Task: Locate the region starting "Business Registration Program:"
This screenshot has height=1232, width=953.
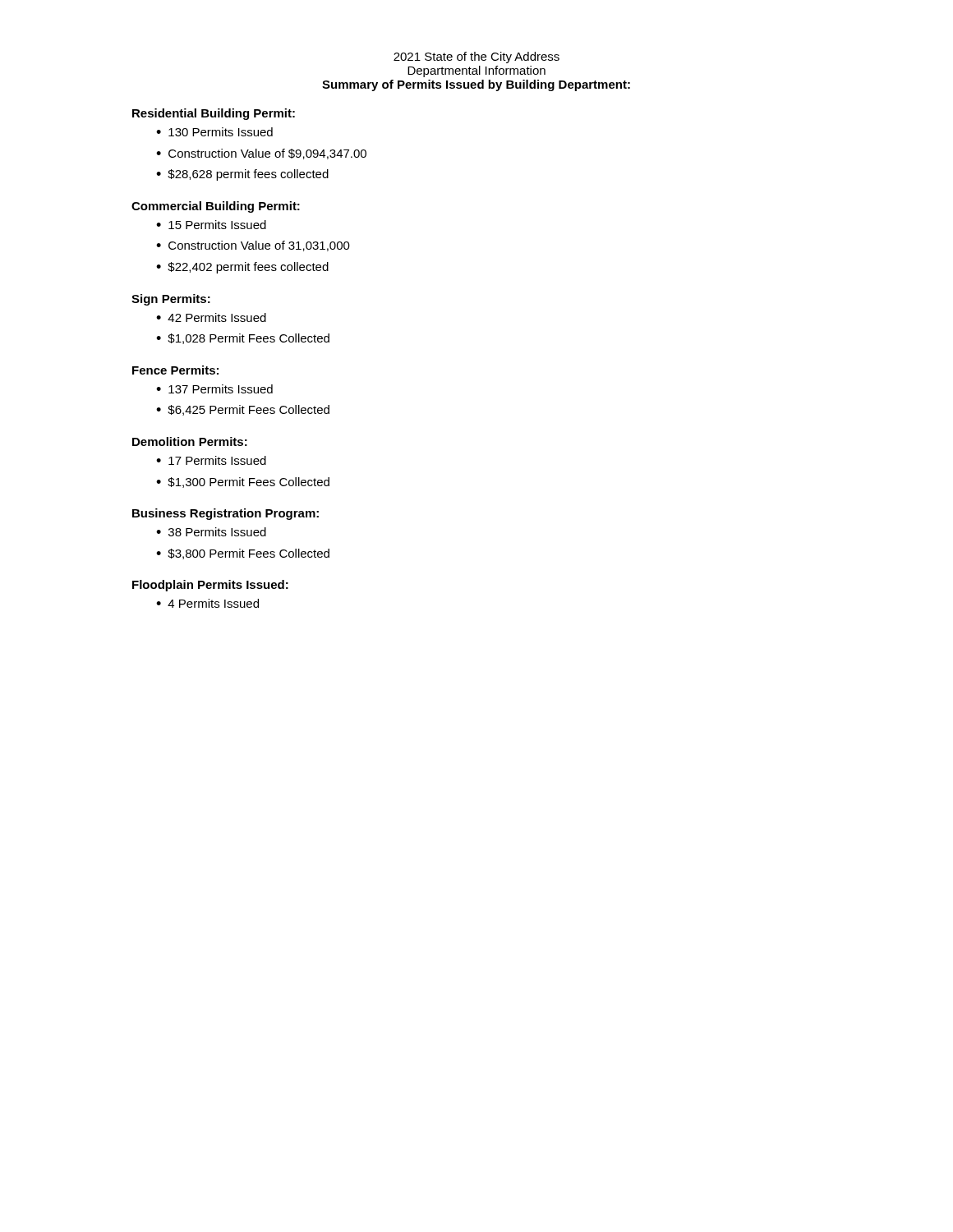Action: [226, 513]
